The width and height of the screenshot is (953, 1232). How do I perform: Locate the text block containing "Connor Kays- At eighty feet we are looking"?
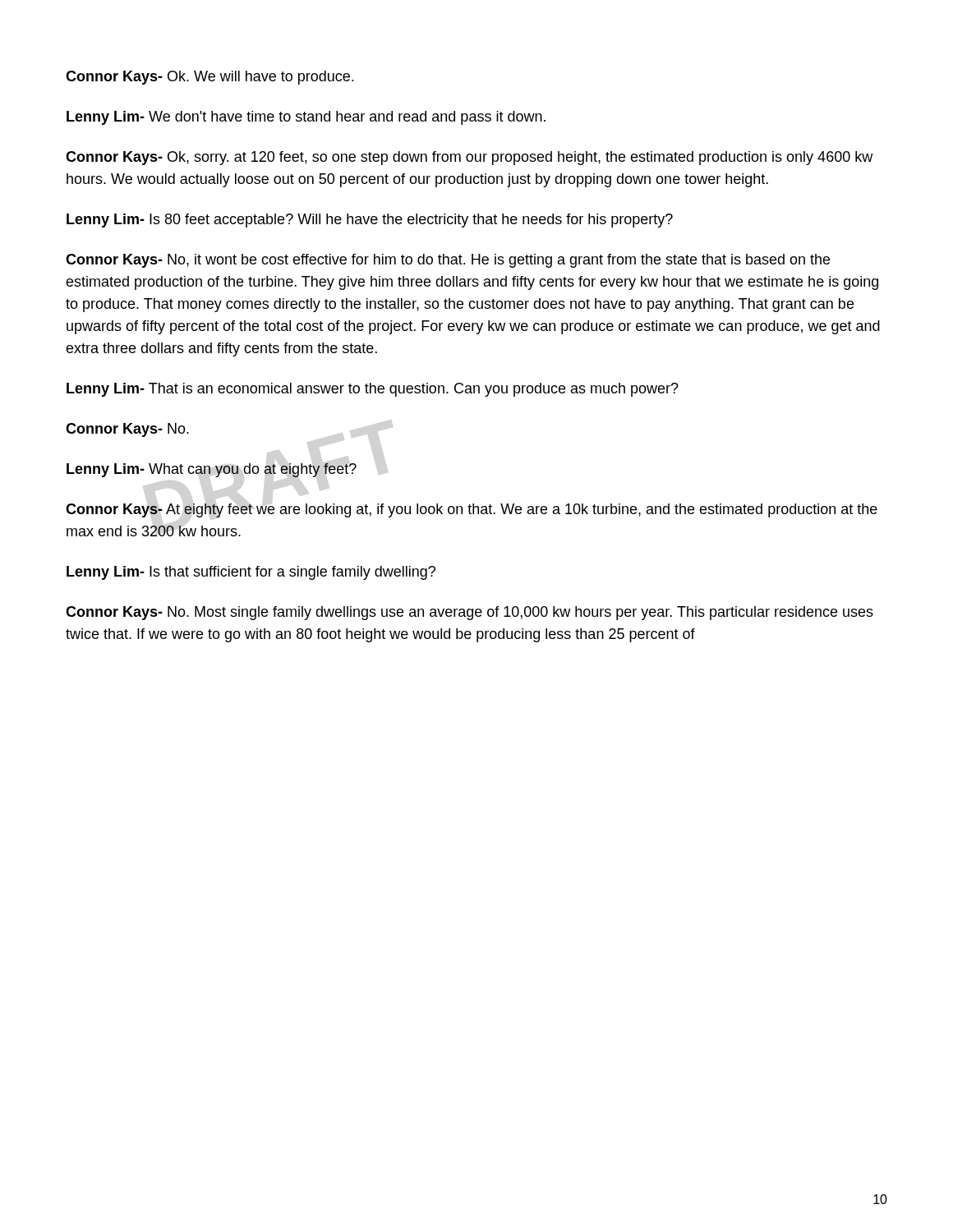coord(472,520)
